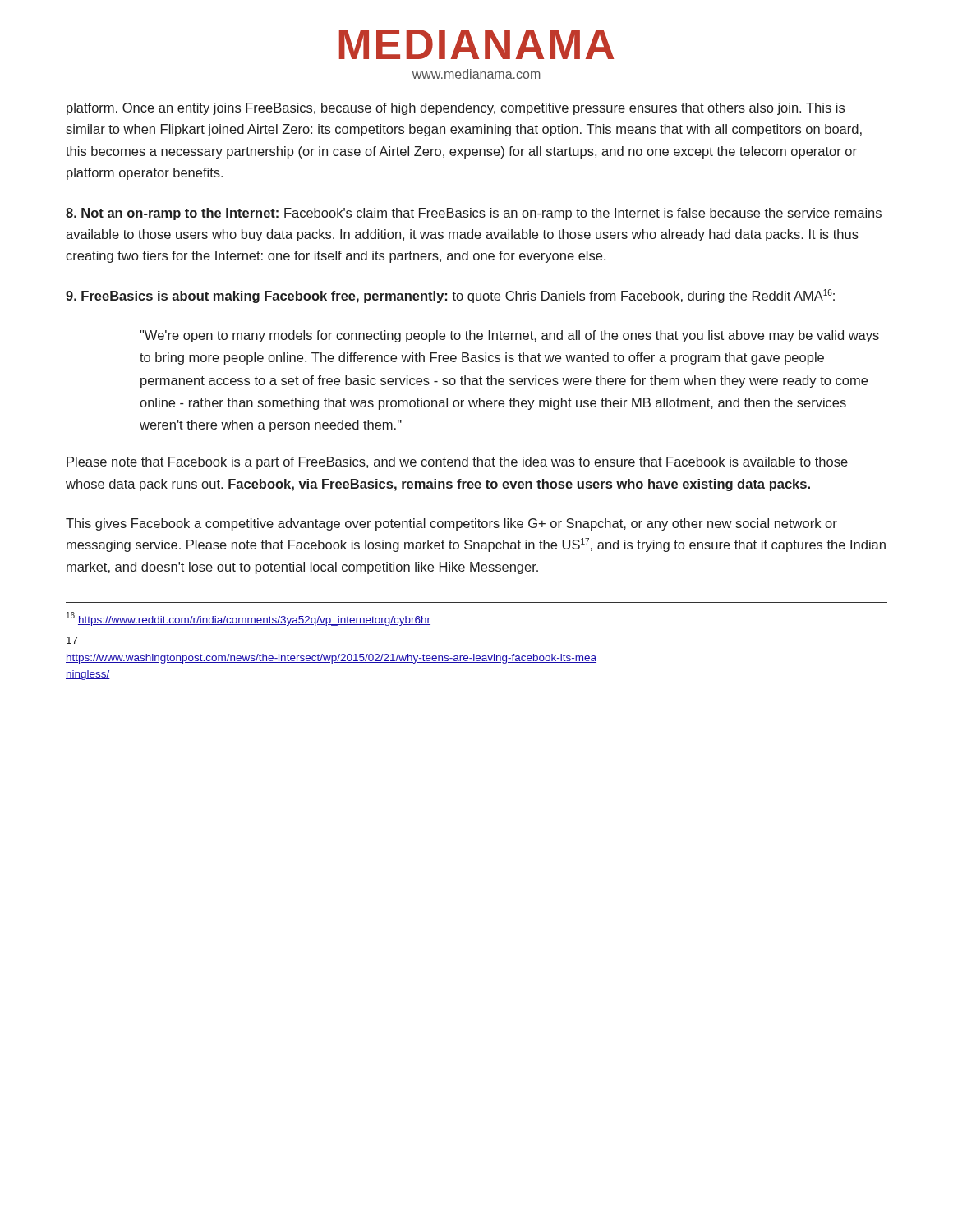
Task: Select the text block containing ""We're open to many models"
Action: pyautogui.click(x=509, y=380)
